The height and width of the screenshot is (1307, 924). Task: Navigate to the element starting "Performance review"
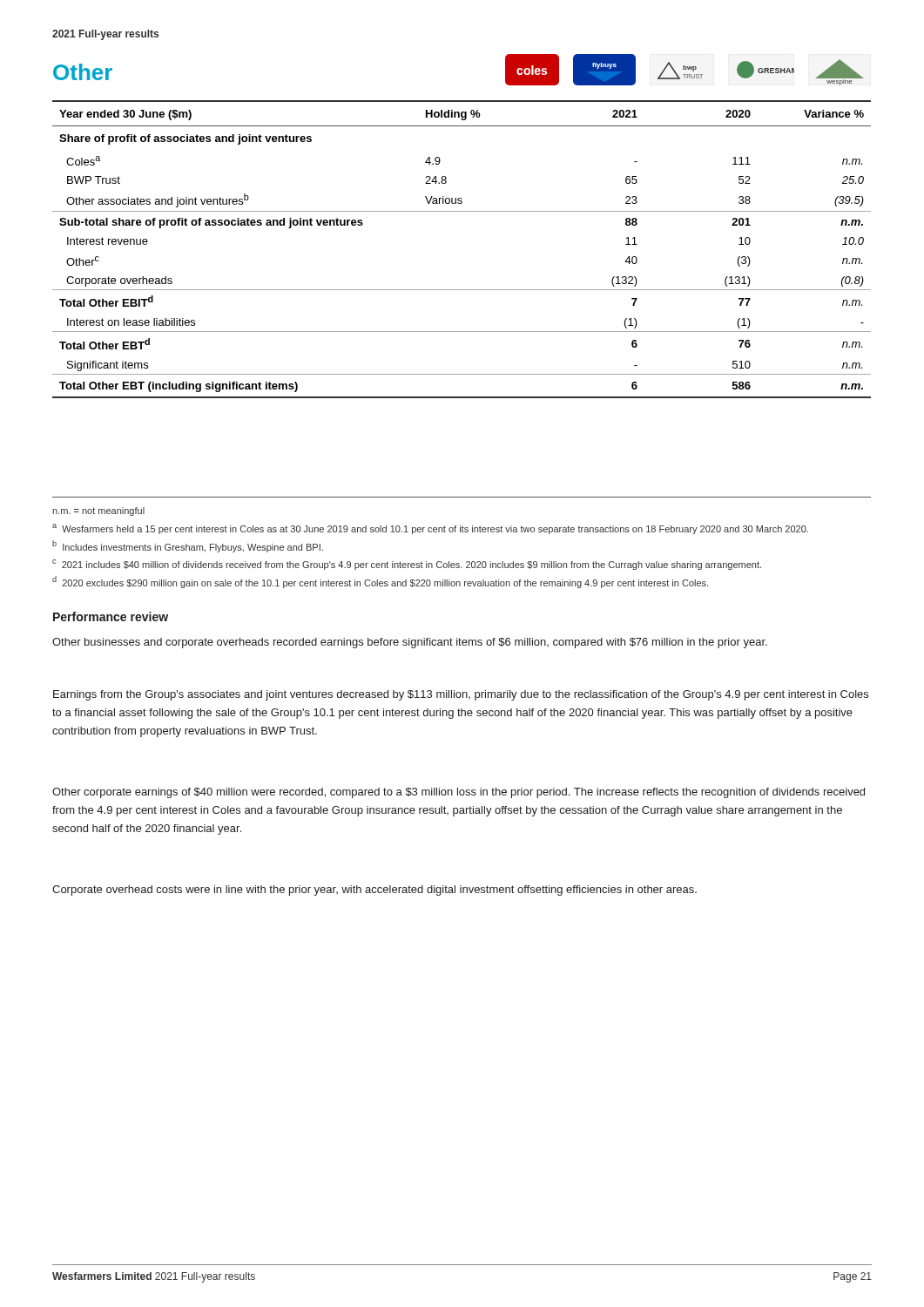pos(110,617)
